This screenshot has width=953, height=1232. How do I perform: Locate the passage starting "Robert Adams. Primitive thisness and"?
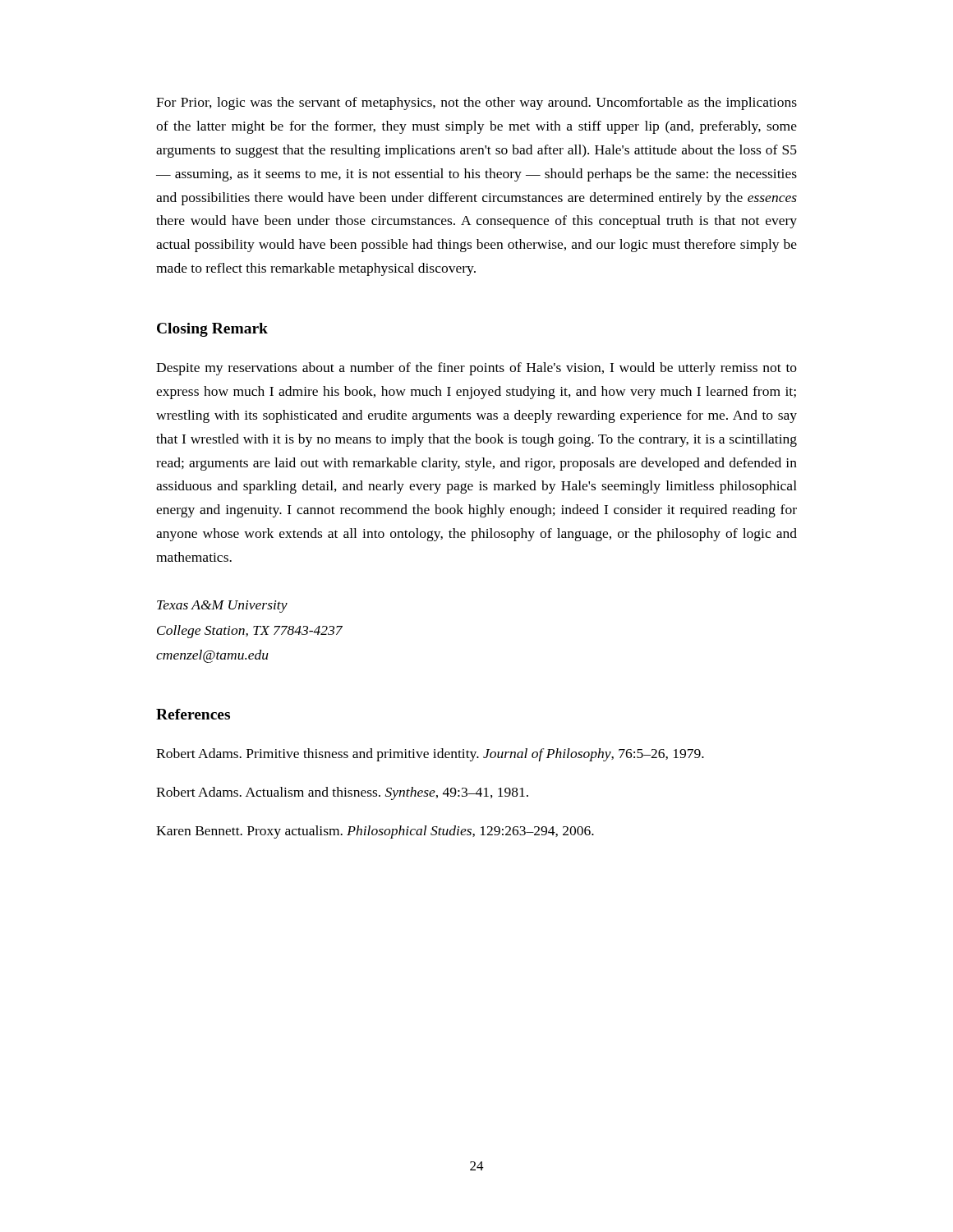coord(430,753)
